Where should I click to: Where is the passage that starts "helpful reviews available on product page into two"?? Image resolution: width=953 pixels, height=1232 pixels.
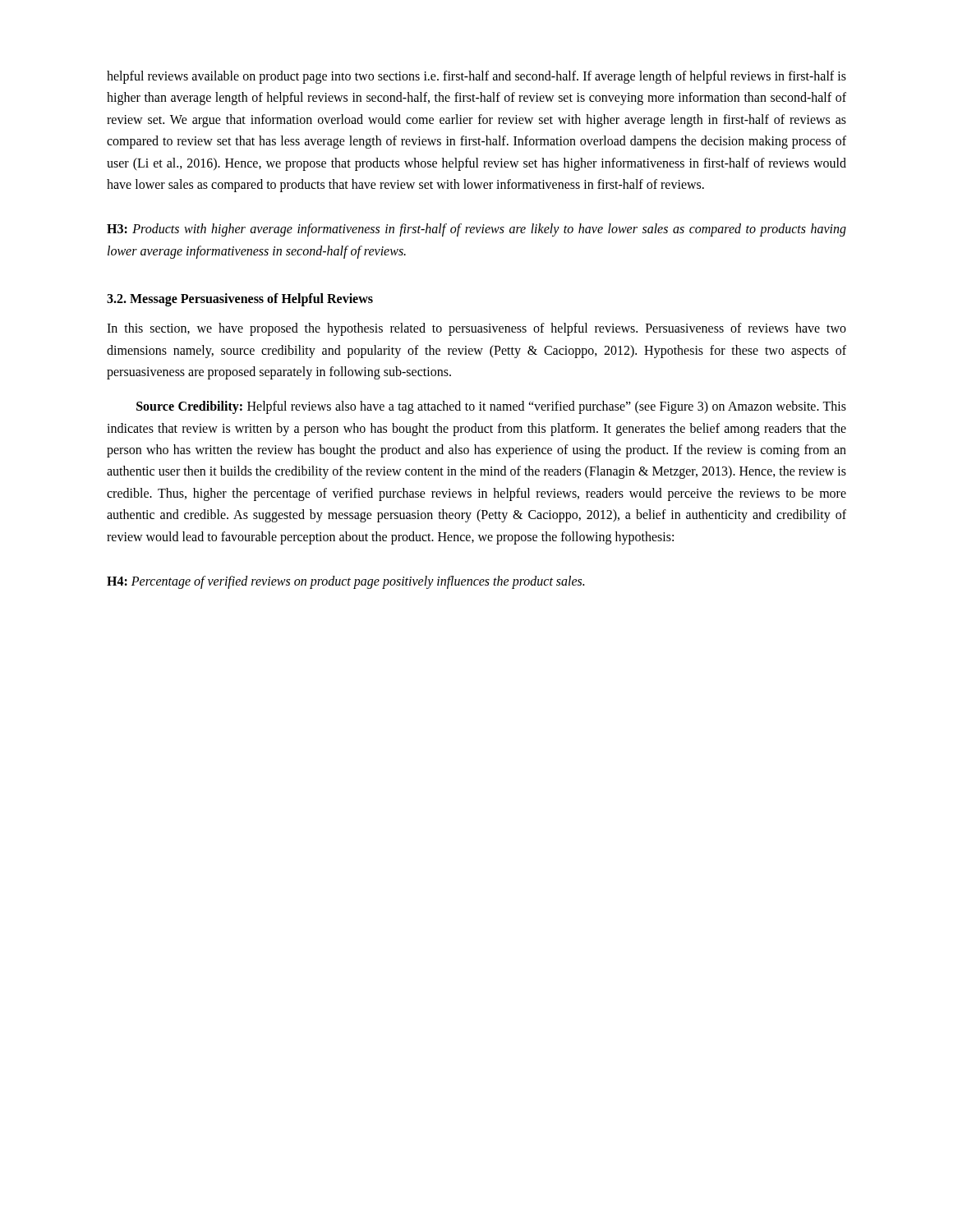click(476, 130)
